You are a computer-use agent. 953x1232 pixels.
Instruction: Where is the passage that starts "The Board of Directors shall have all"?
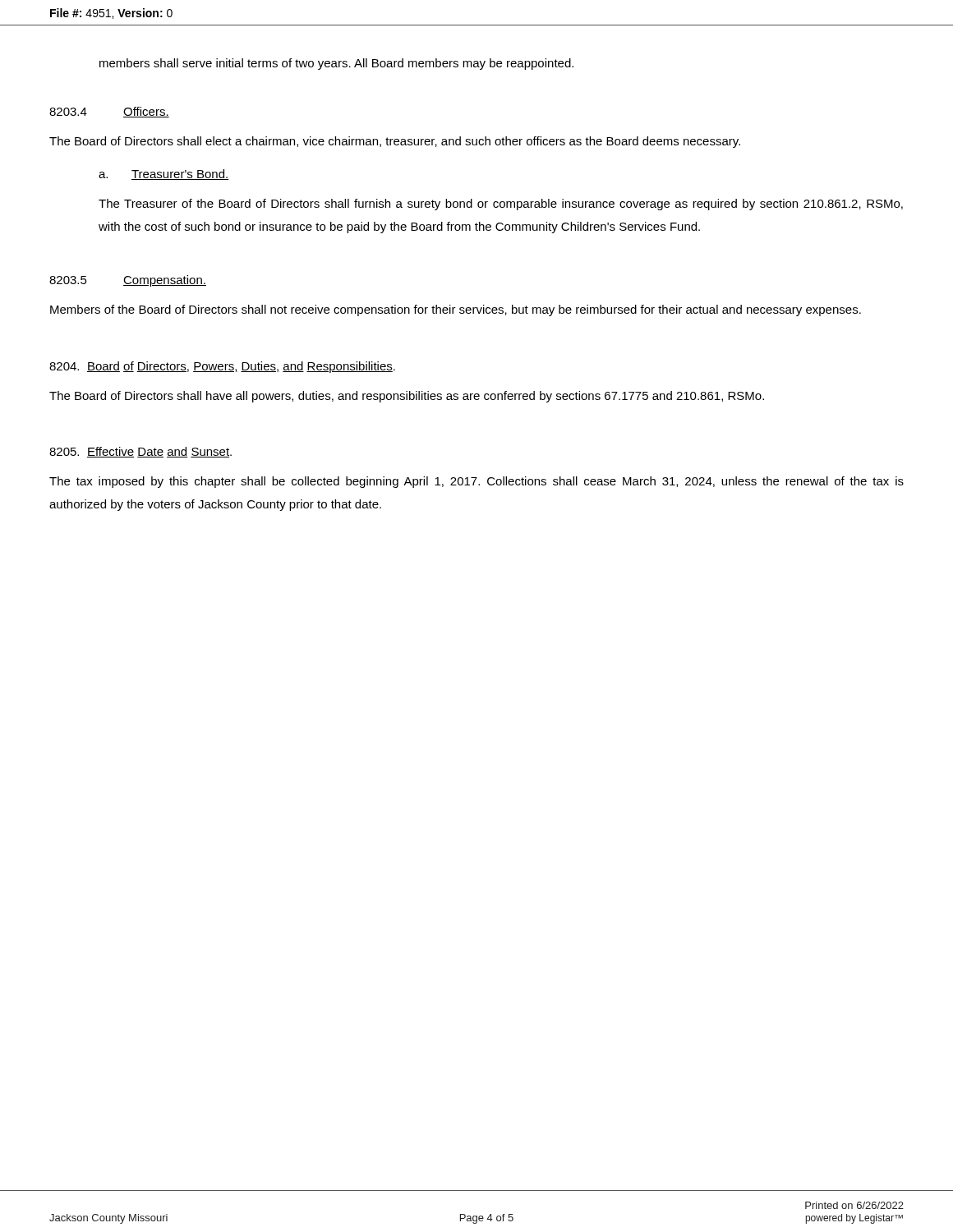pyautogui.click(x=407, y=395)
